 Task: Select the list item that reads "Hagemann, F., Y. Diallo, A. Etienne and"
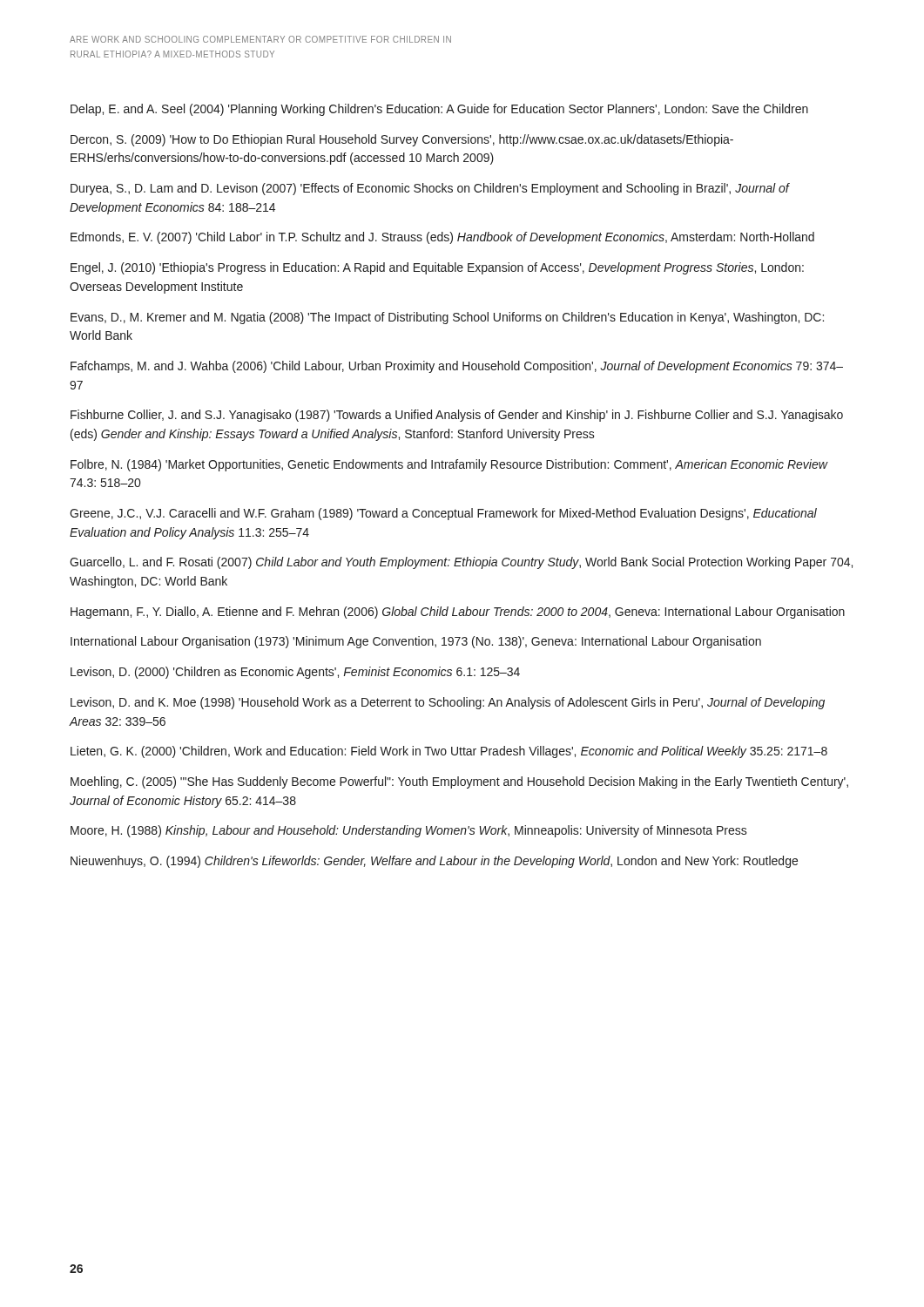point(457,611)
